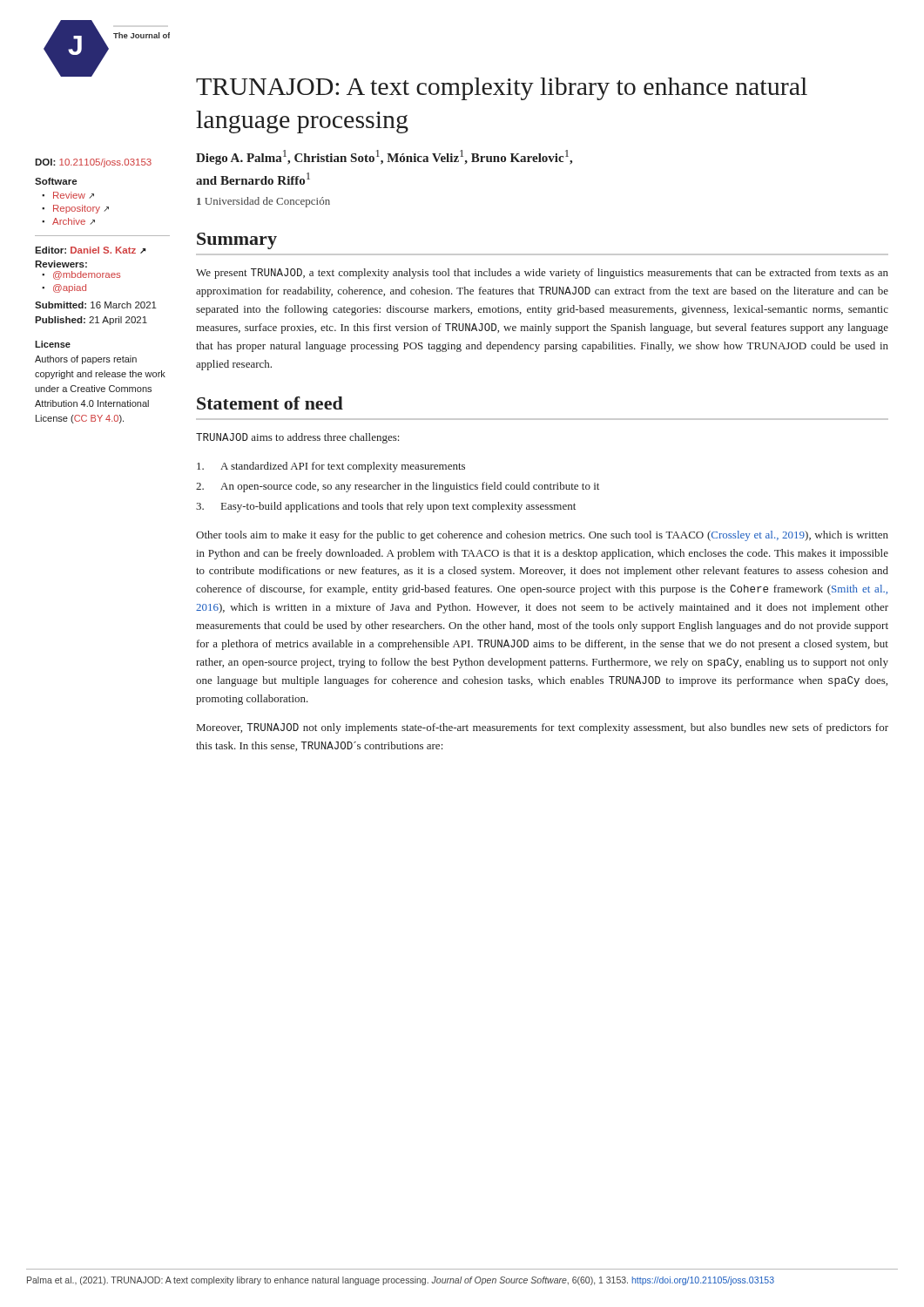924x1307 pixels.
Task: Find the text starting "2. An open-source code, so any"
Action: pyautogui.click(x=398, y=487)
